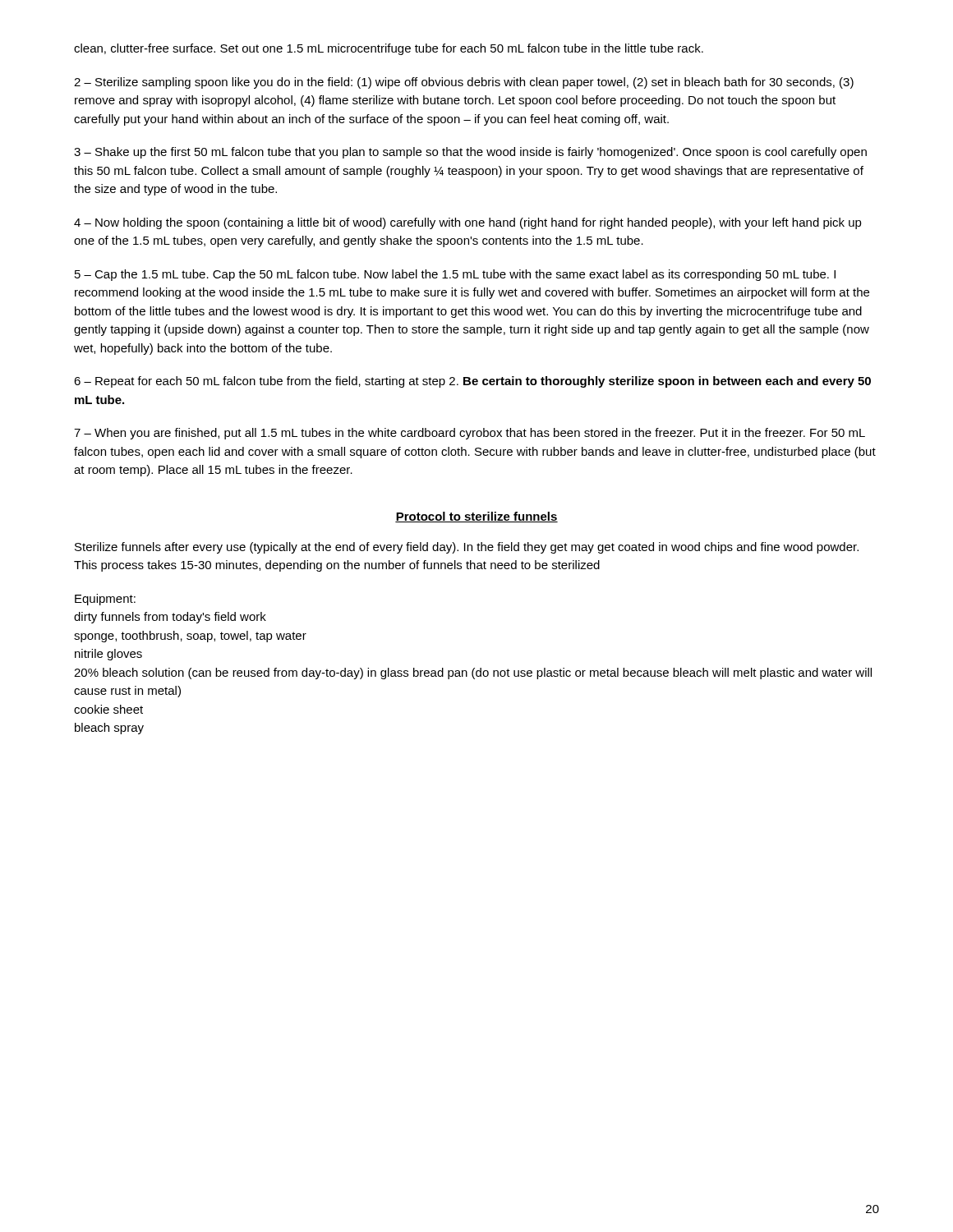Click on the text starting "4 – Now holding the"
Viewport: 953px width, 1232px height.
click(x=468, y=231)
